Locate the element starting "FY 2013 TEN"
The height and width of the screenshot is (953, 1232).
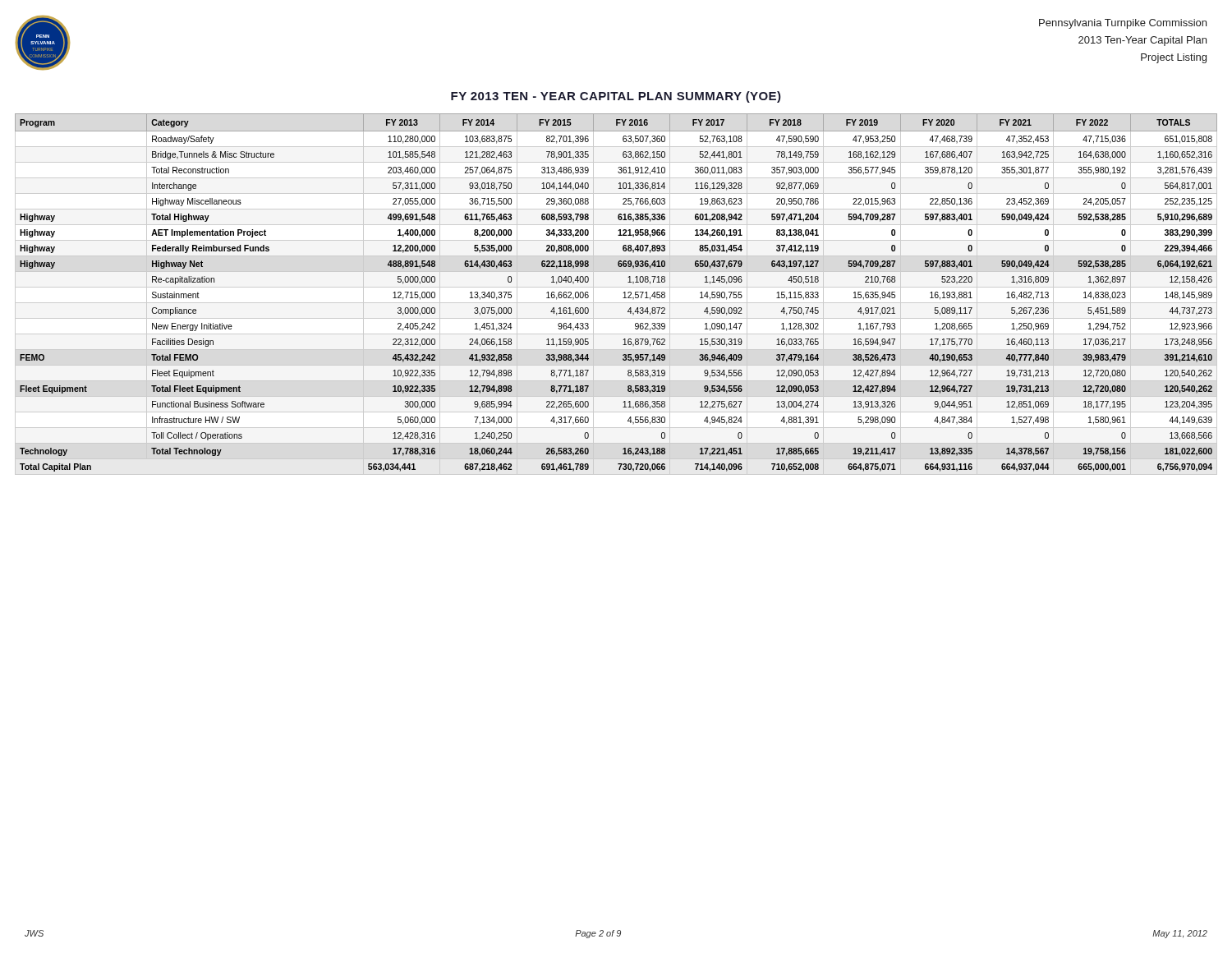coord(616,96)
